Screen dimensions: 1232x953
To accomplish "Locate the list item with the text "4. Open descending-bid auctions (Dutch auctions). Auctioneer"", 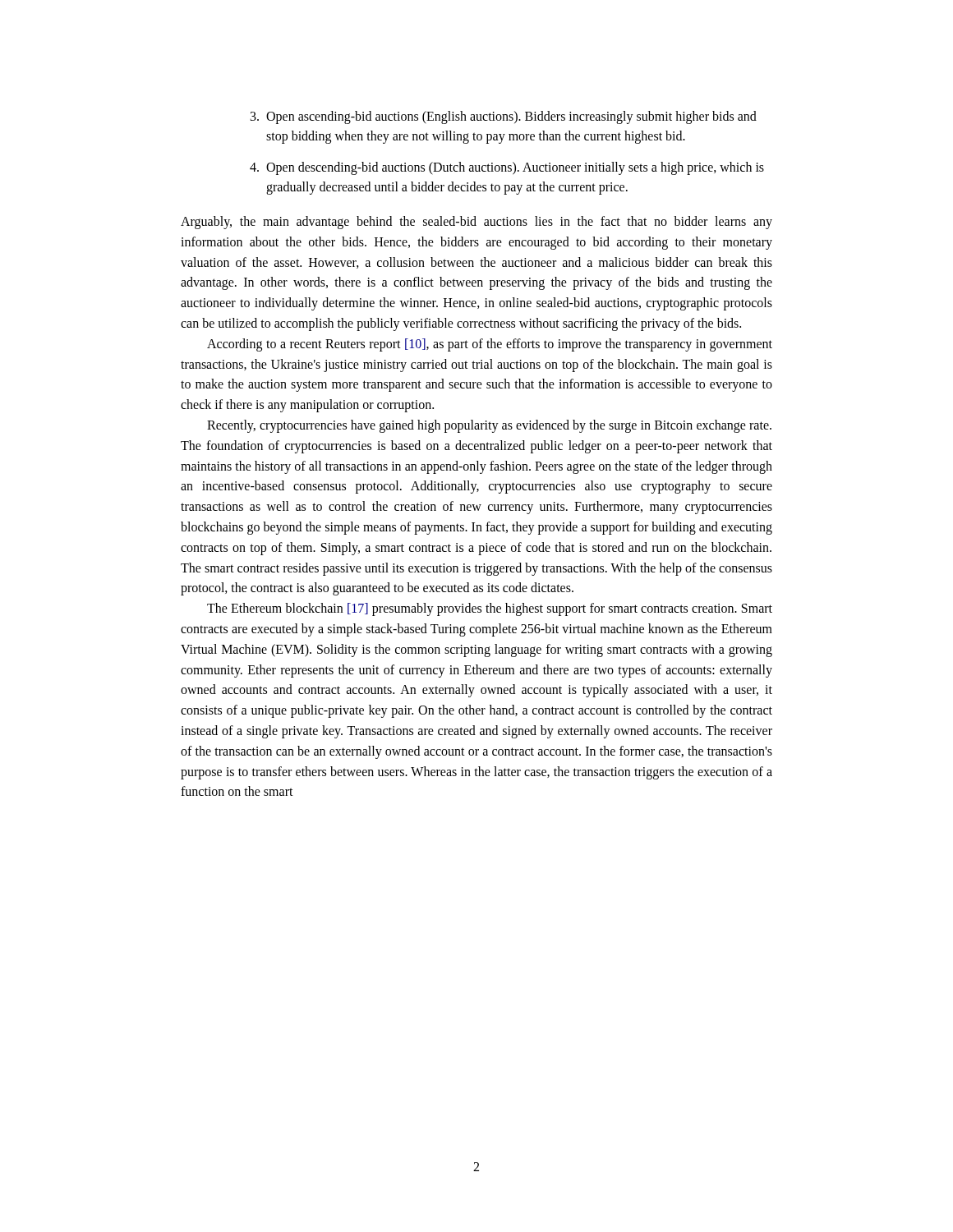I will pos(501,177).
